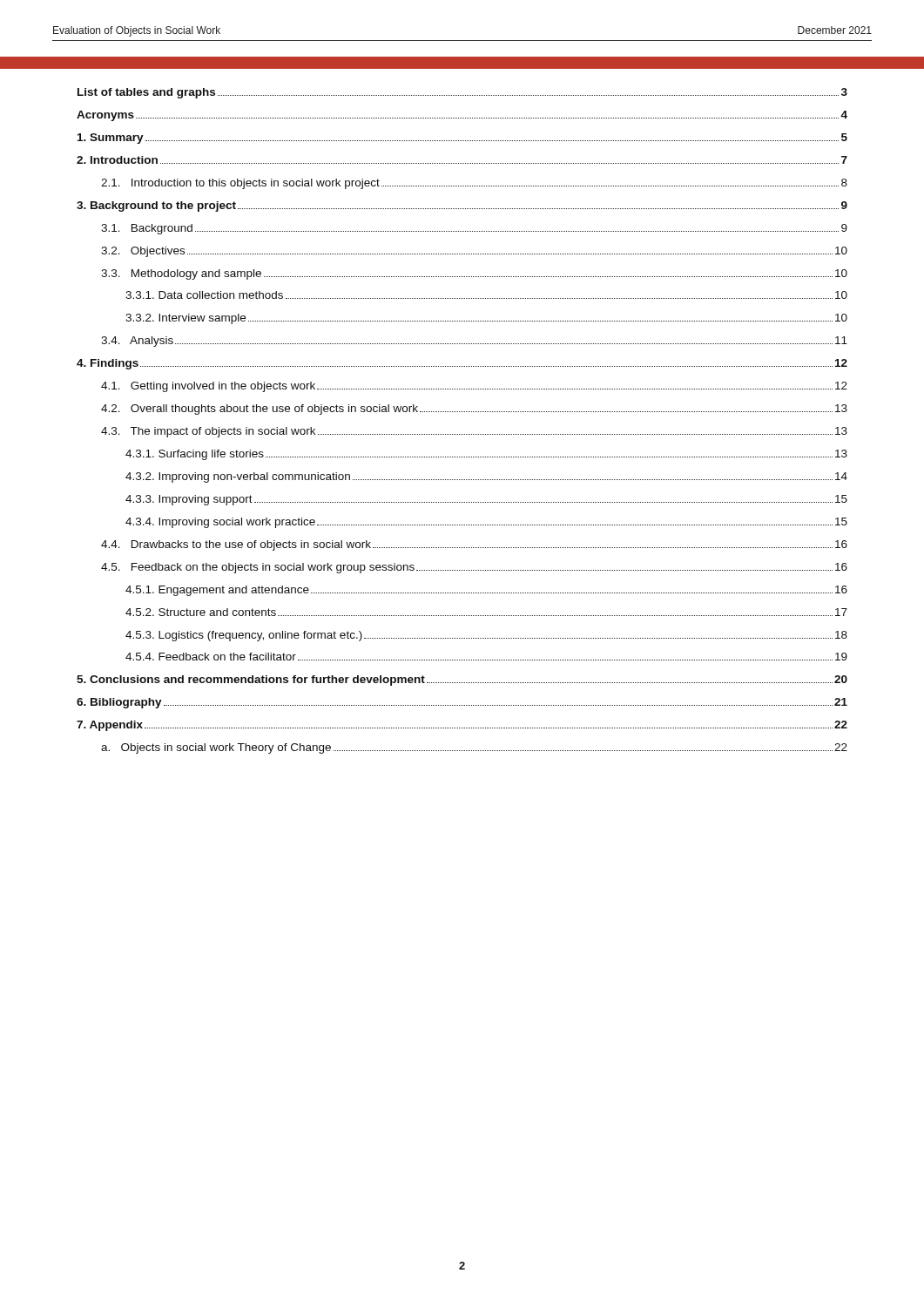The width and height of the screenshot is (924, 1307).
Task: Select the list item that says "4.5.4. Feedback on"
Action: [462, 658]
